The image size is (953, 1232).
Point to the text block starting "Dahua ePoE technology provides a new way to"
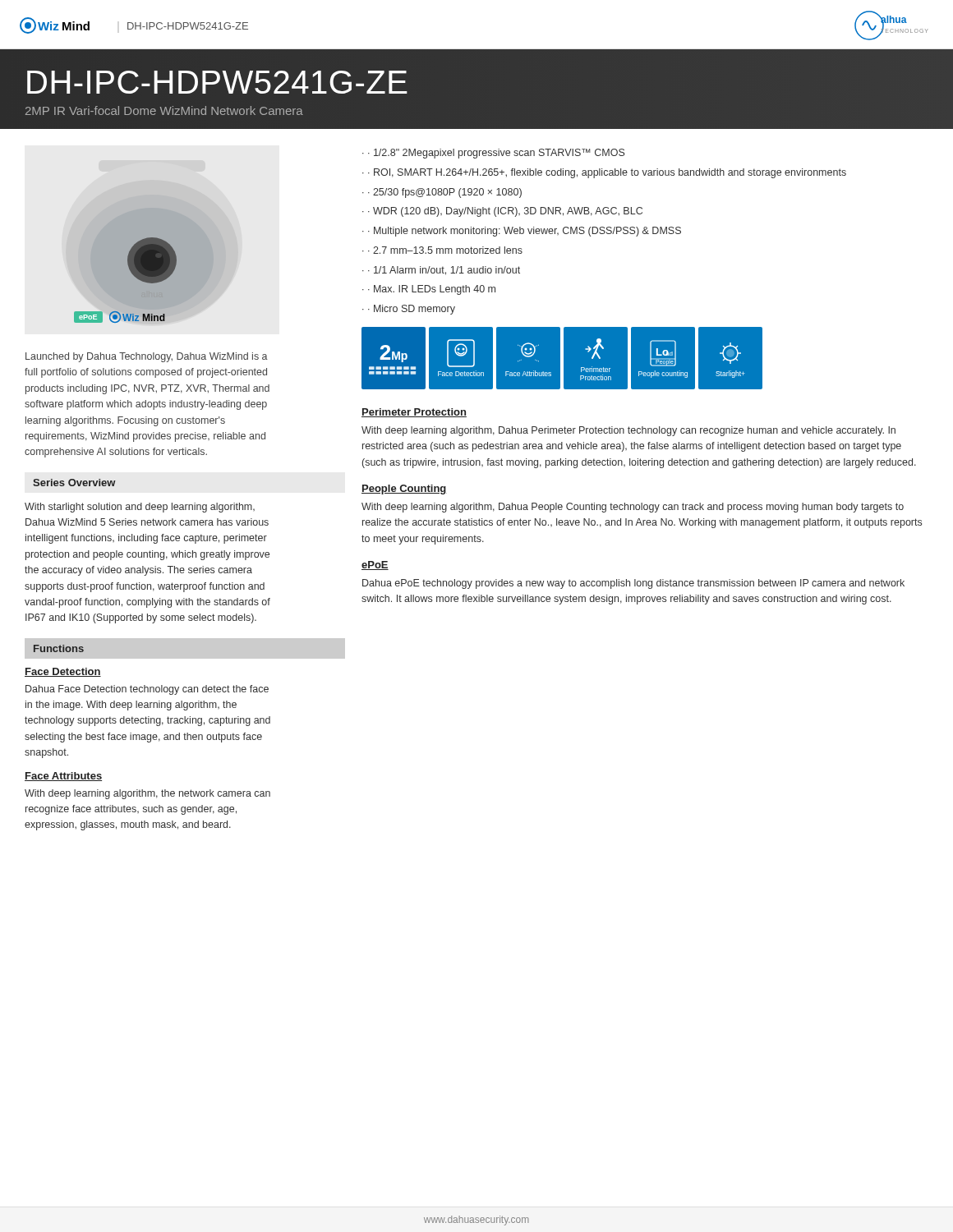tap(633, 591)
